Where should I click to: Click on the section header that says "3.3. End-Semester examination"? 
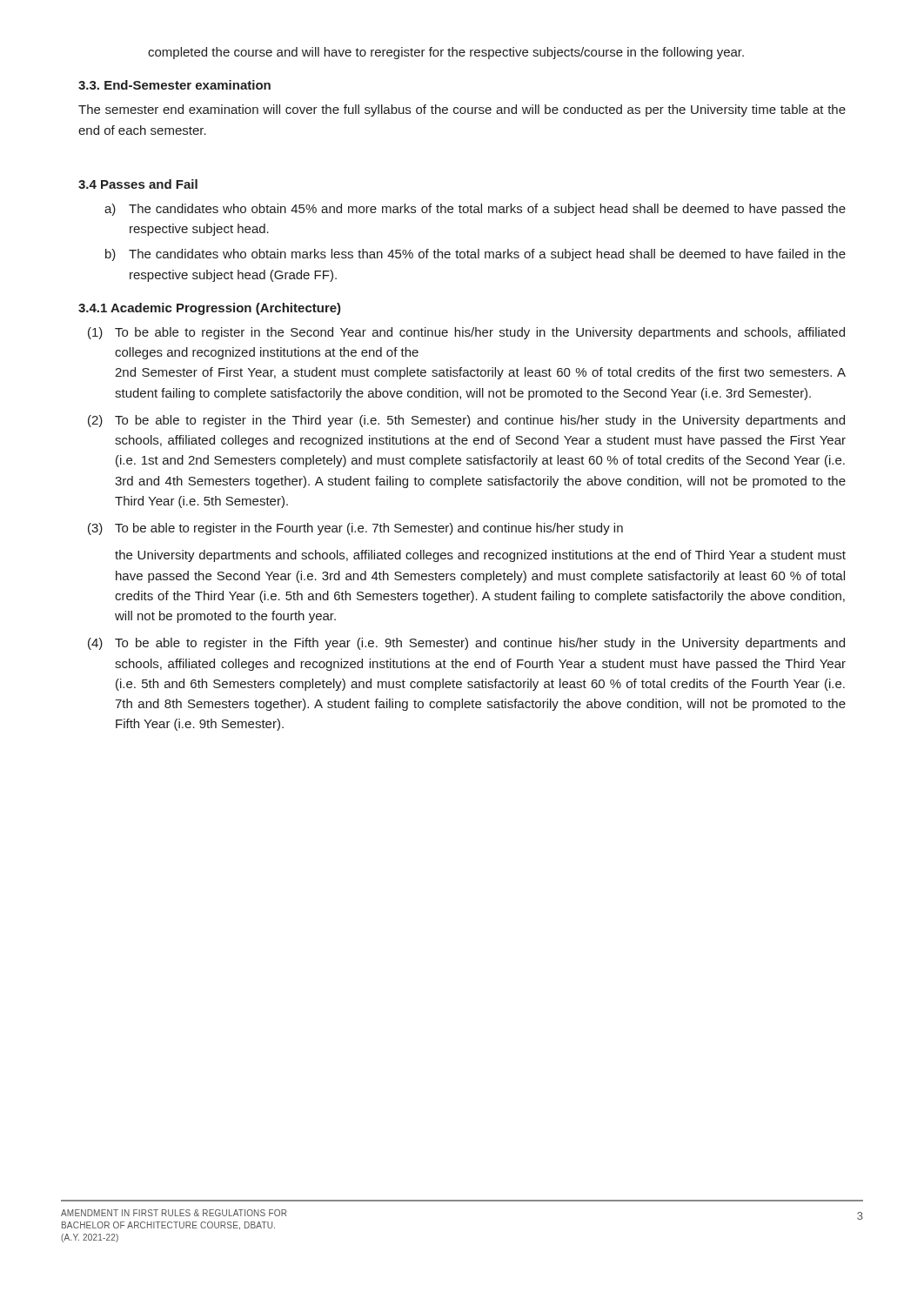pos(175,85)
